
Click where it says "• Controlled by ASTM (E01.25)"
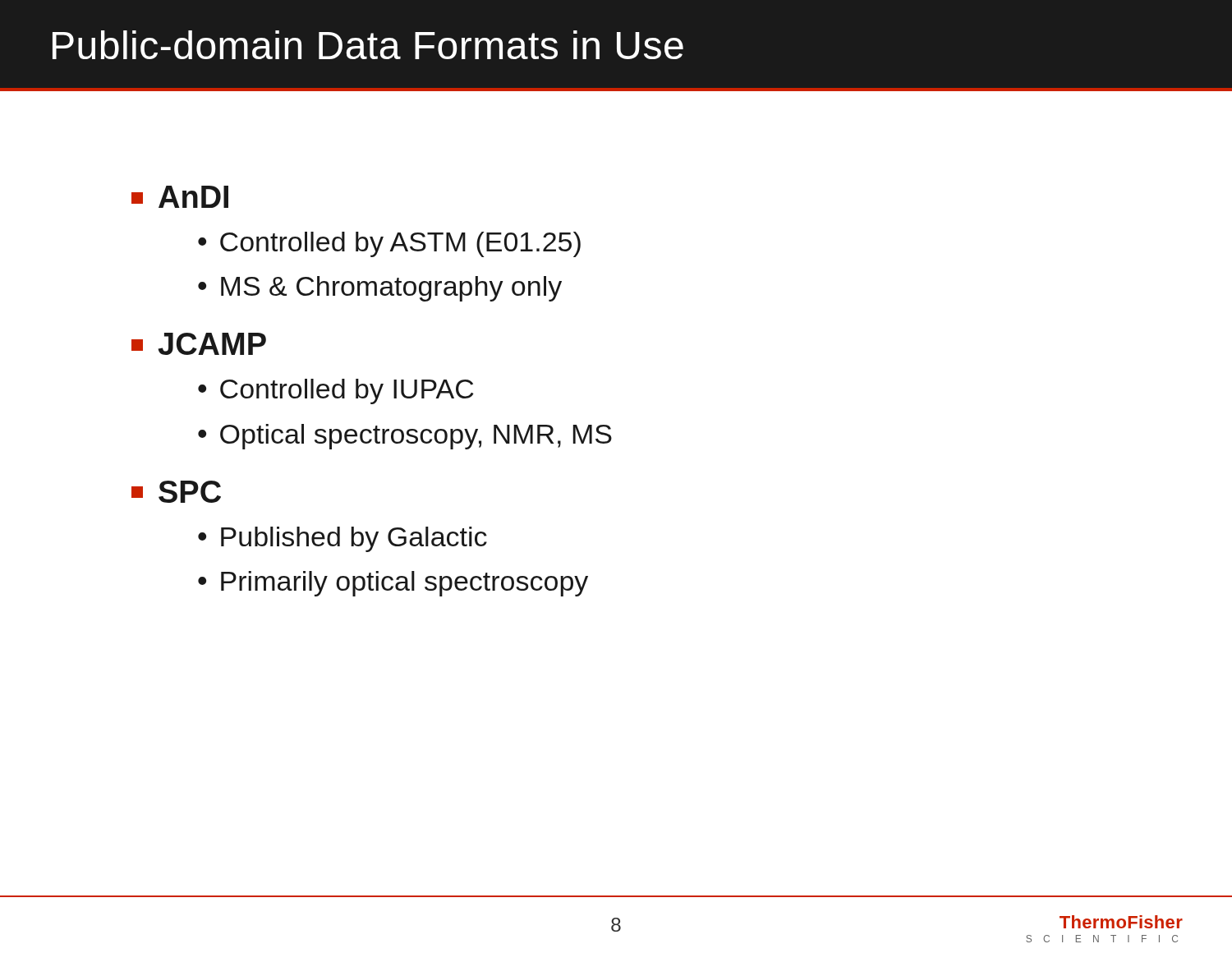[390, 242]
